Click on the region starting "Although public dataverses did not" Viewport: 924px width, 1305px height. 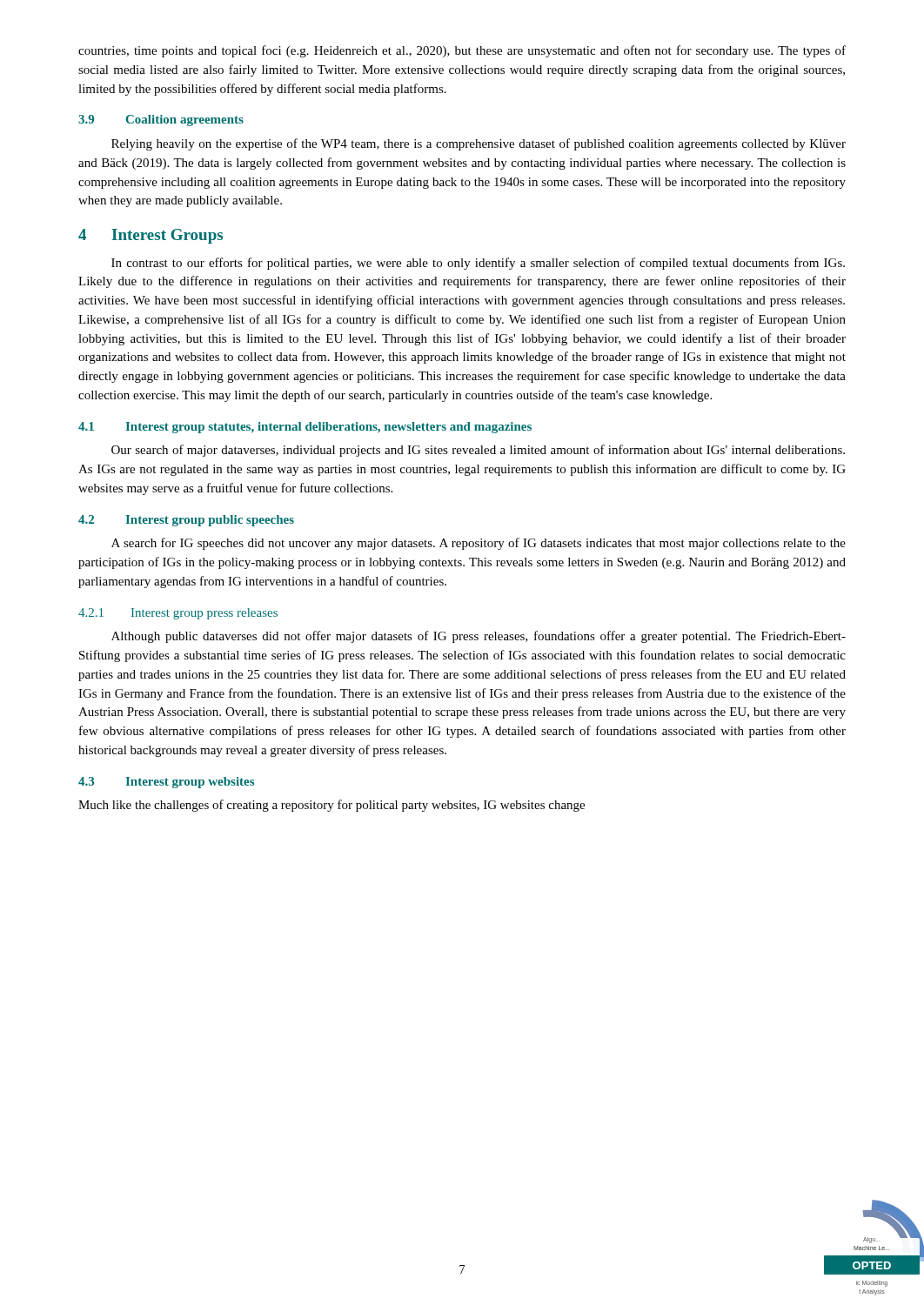(462, 694)
